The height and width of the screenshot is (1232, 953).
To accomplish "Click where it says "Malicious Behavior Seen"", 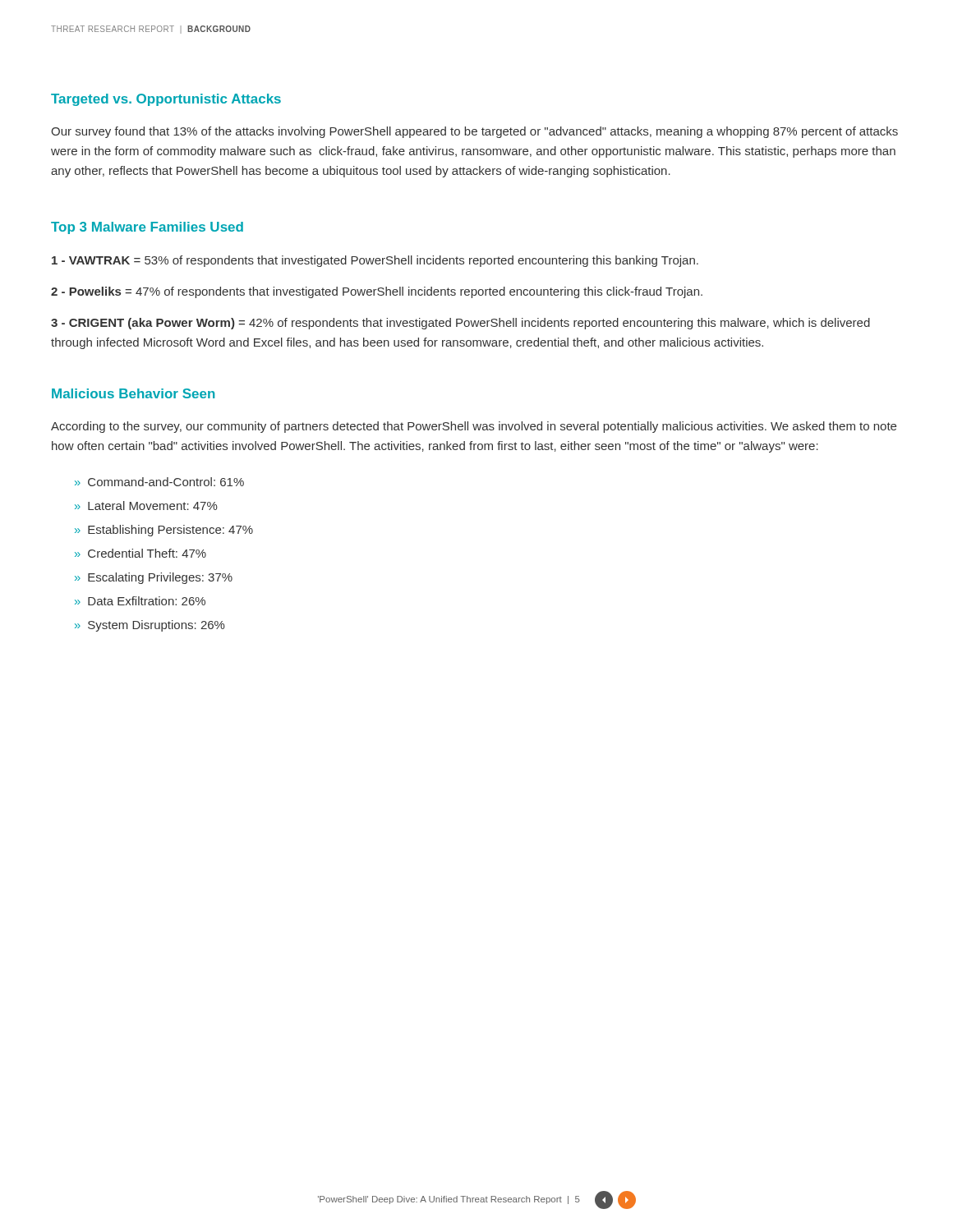I will (x=133, y=394).
